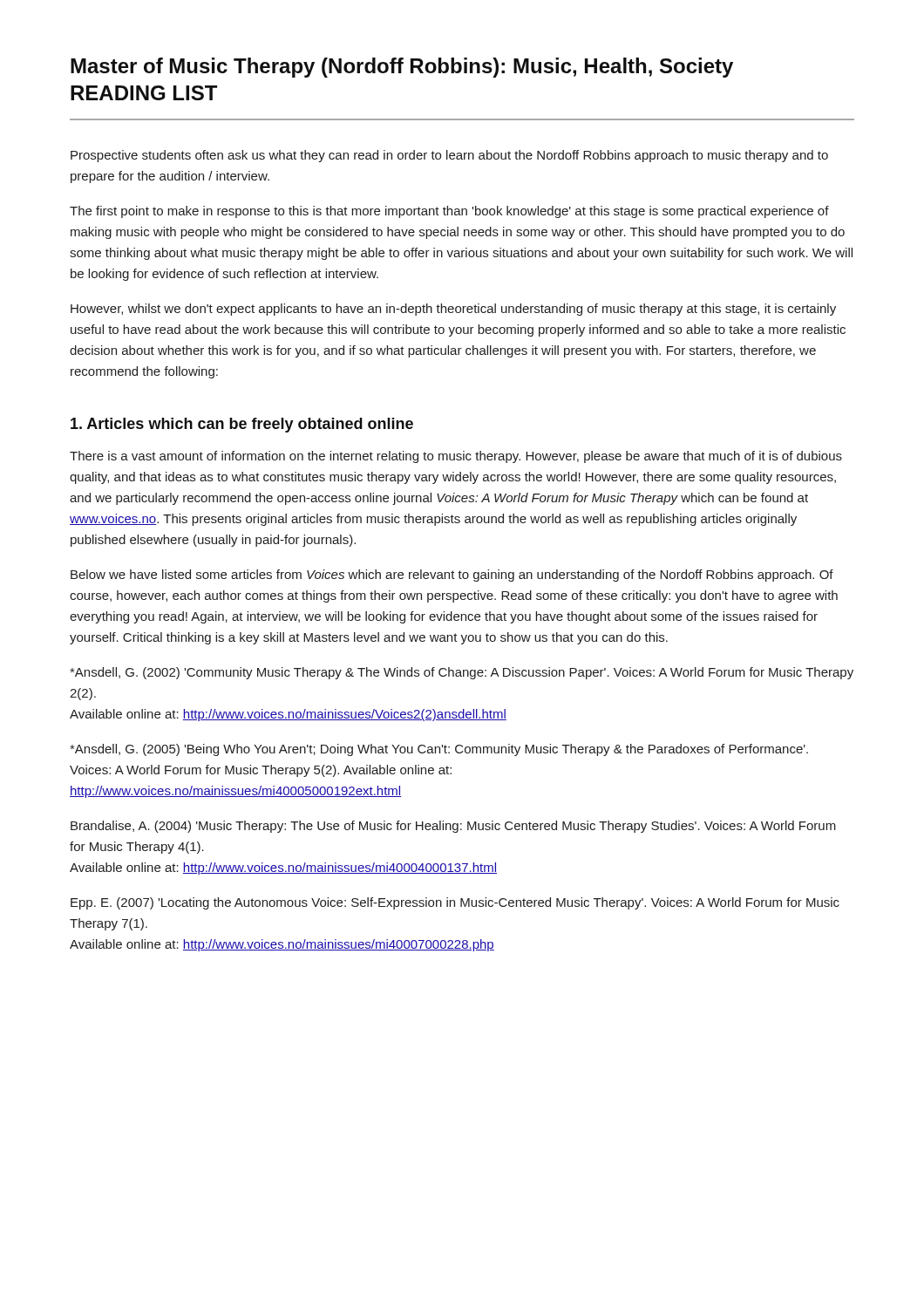The height and width of the screenshot is (1308, 924).
Task: Point to the title beginning "Master of Music Therapy (Nordoff Robbins): Music, Health,"
Action: (x=462, y=80)
